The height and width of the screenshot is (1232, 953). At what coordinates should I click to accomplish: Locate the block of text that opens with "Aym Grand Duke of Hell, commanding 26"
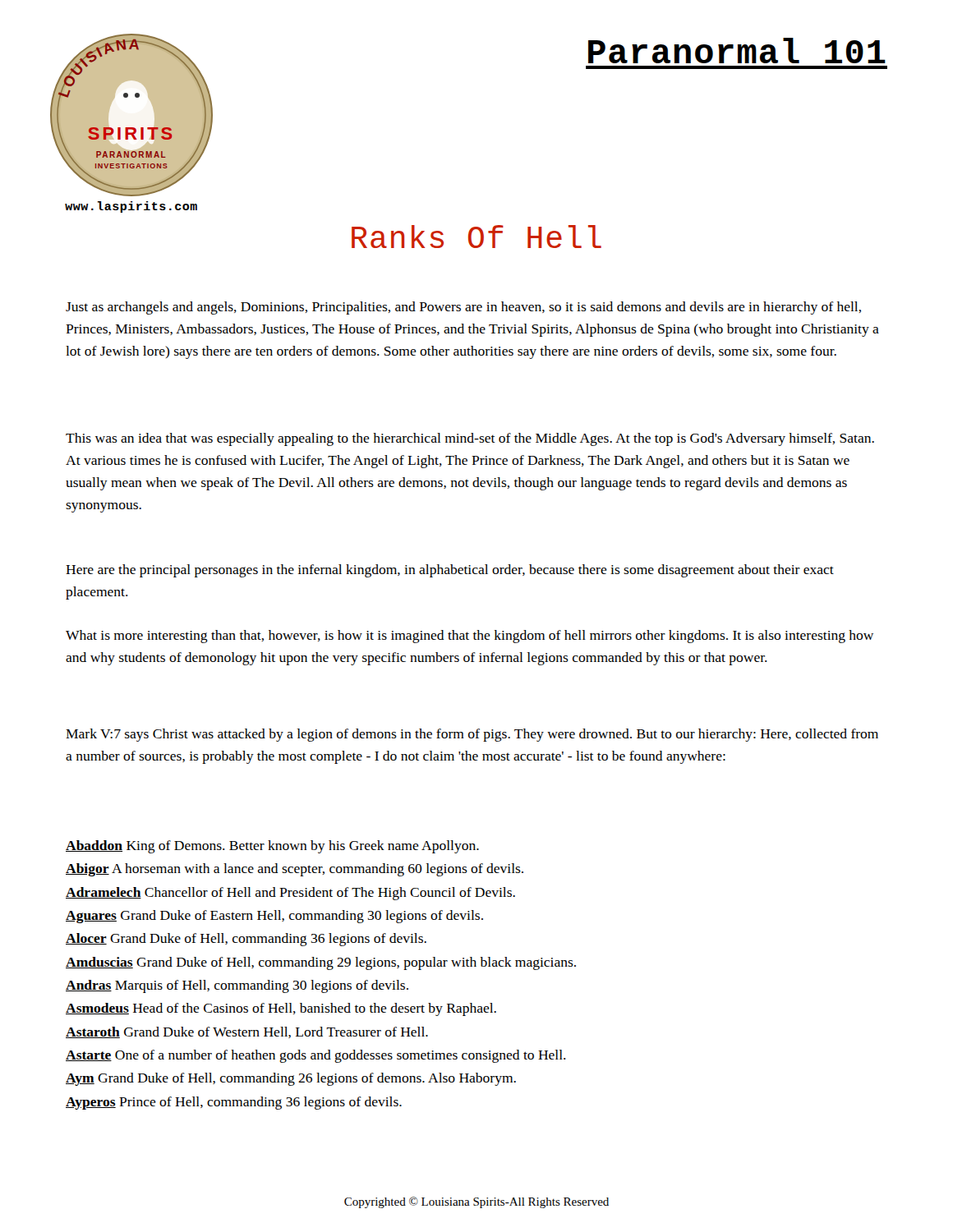[476, 1078]
